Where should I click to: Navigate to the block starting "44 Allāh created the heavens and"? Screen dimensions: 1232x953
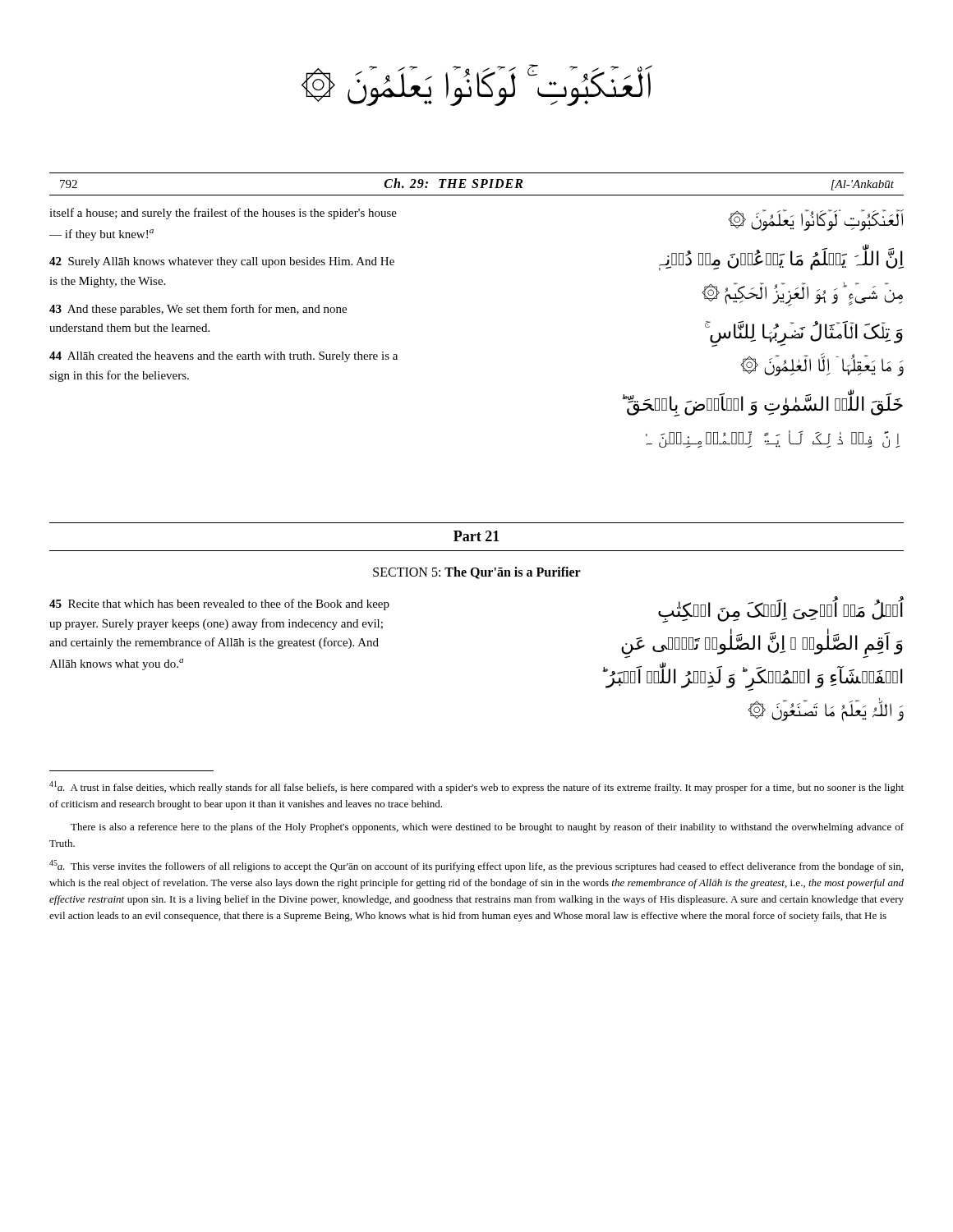pyautogui.click(x=224, y=365)
